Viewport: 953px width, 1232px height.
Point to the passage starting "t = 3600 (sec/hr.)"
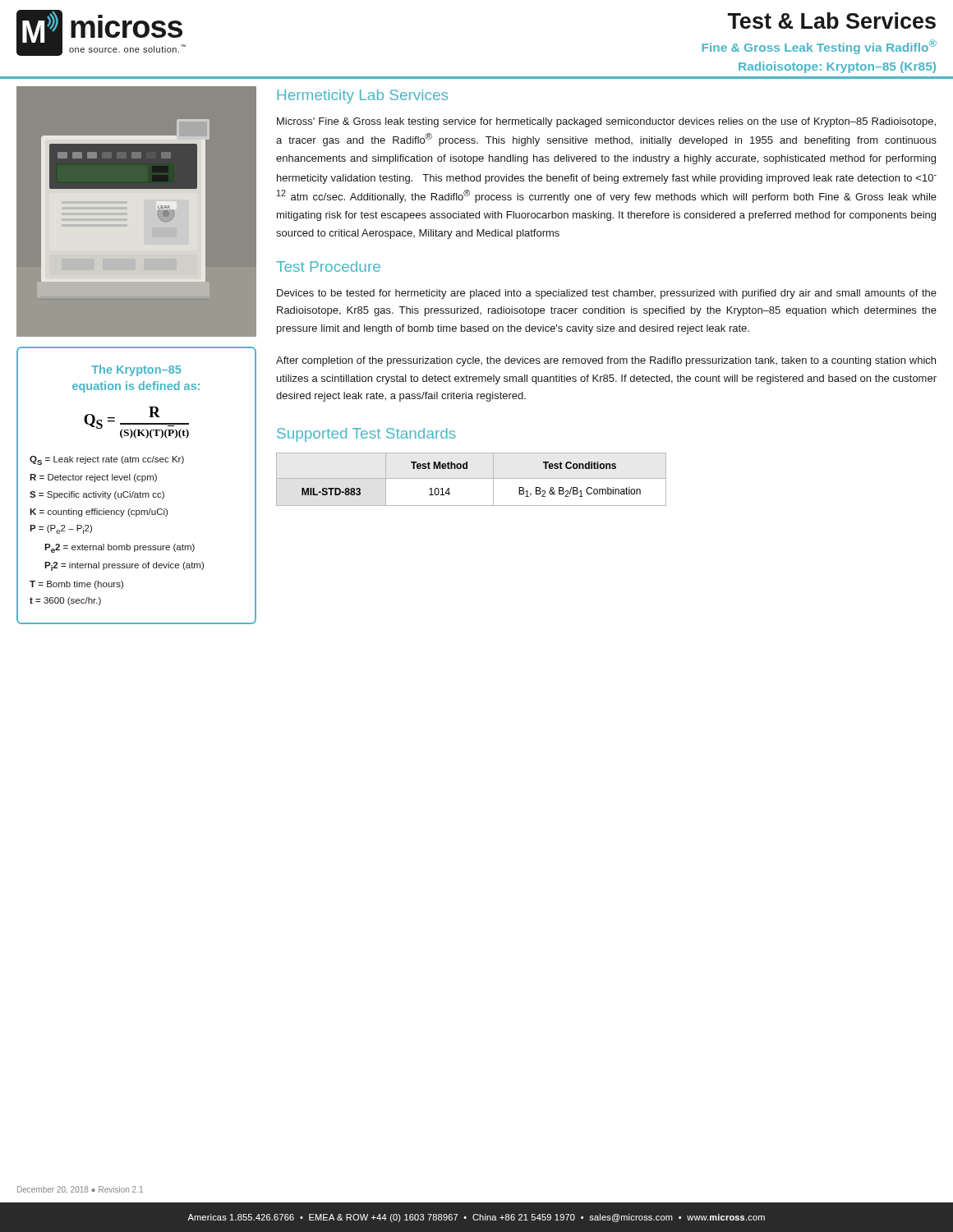pyautogui.click(x=65, y=601)
